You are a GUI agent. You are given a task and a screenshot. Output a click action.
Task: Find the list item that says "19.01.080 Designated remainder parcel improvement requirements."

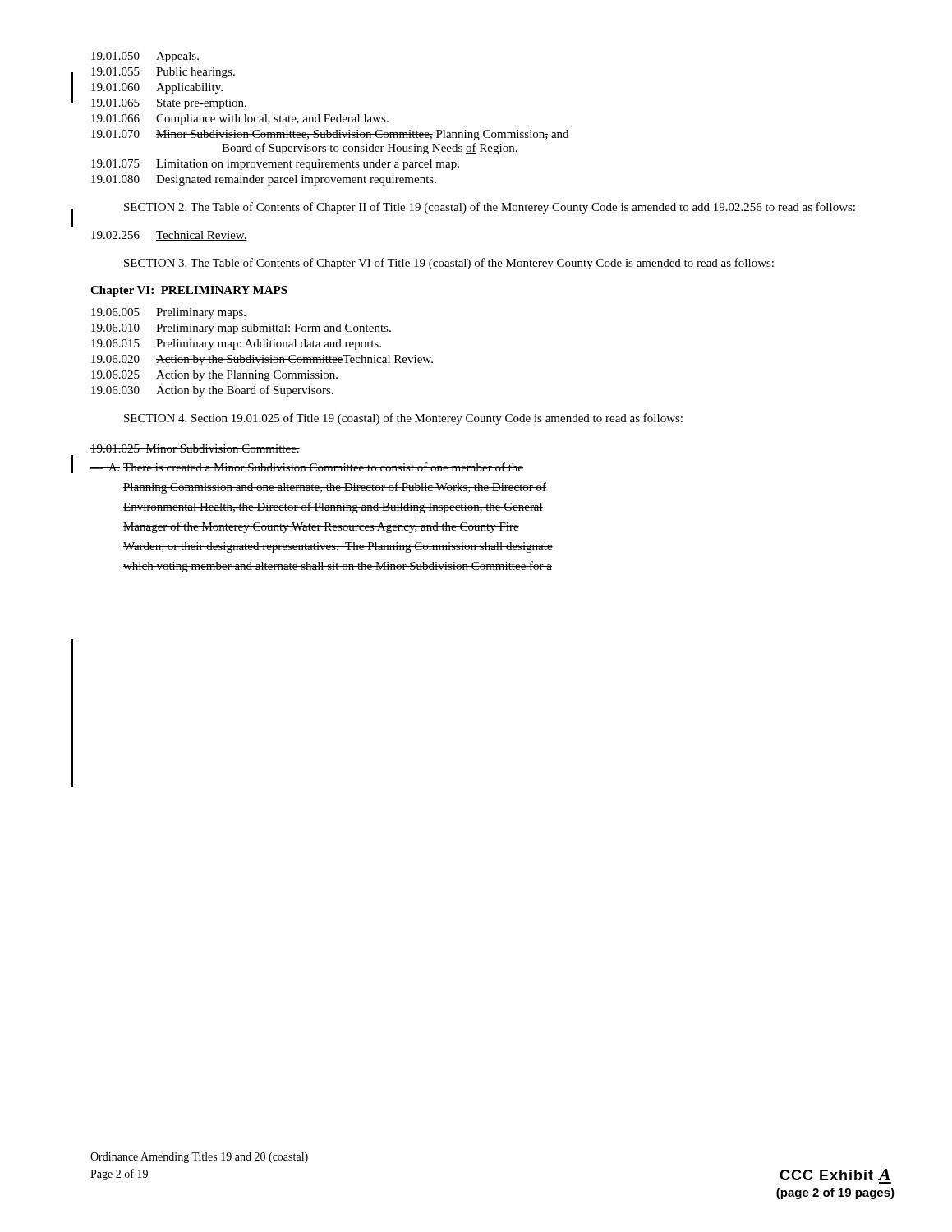264,180
